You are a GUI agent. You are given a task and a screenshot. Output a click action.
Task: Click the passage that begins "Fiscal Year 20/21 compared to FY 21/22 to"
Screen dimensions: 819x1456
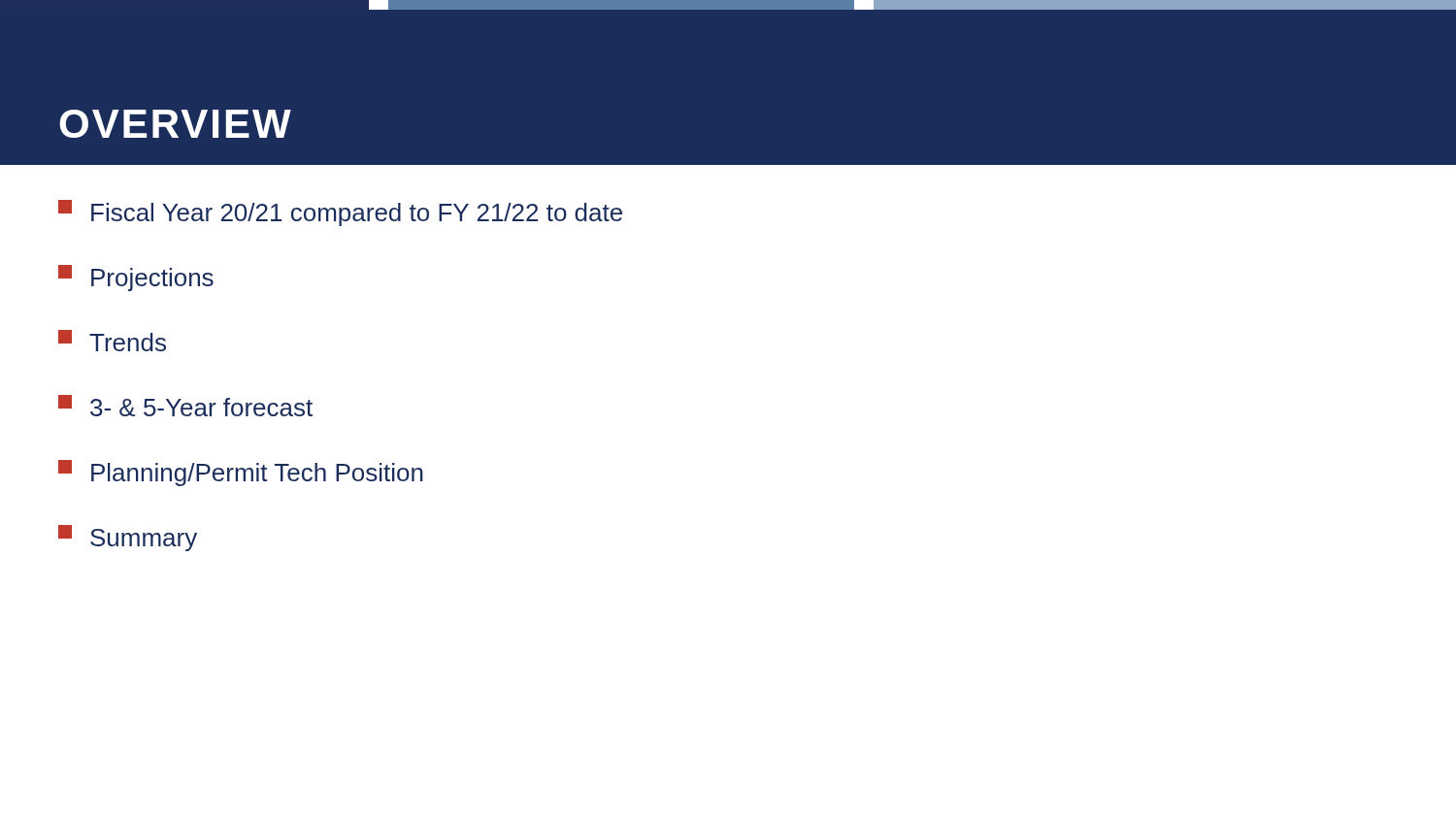pos(341,213)
